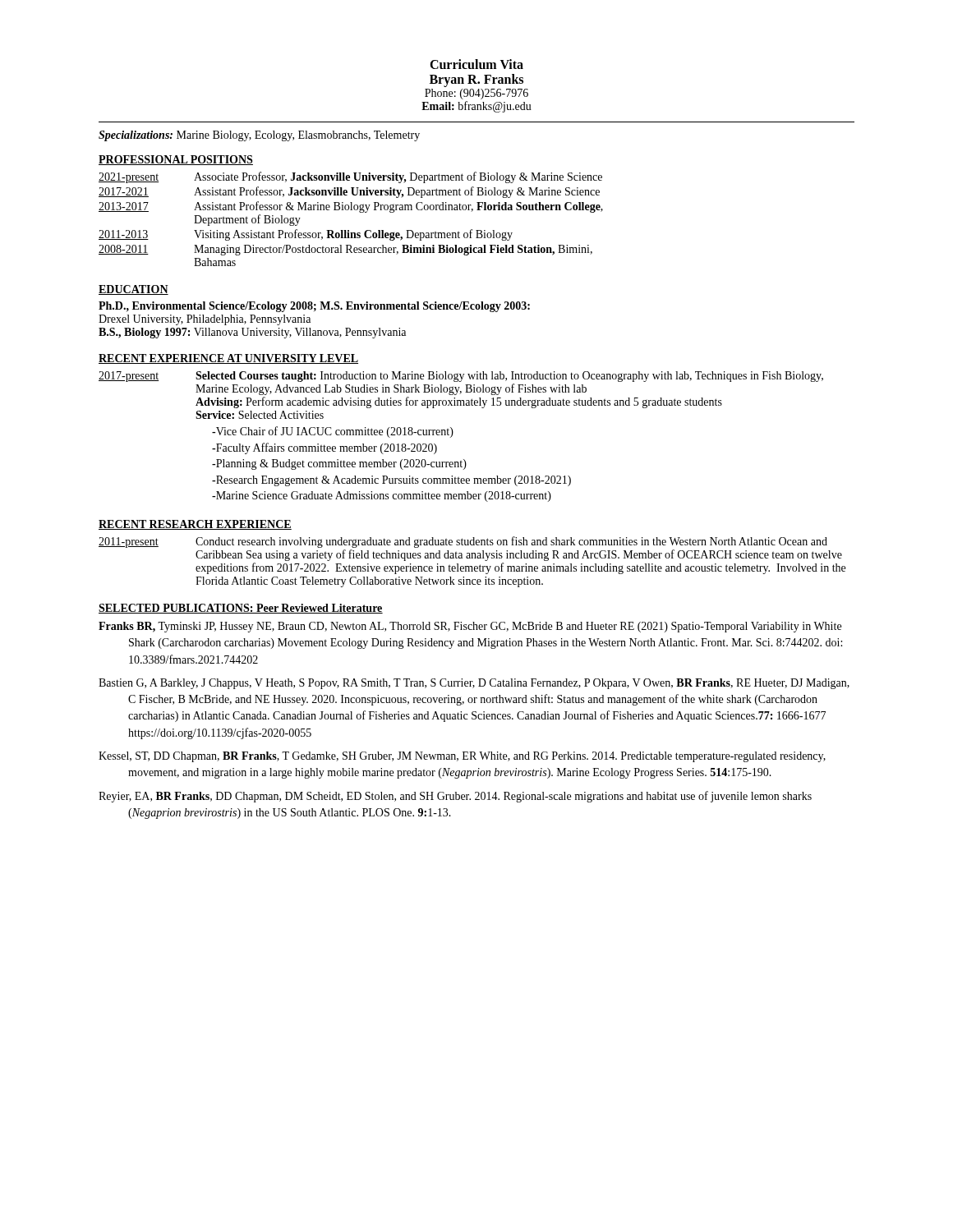Where does it say "PROFESSIONAL POSITIONS"?
This screenshot has height=1232, width=953.
tap(176, 160)
